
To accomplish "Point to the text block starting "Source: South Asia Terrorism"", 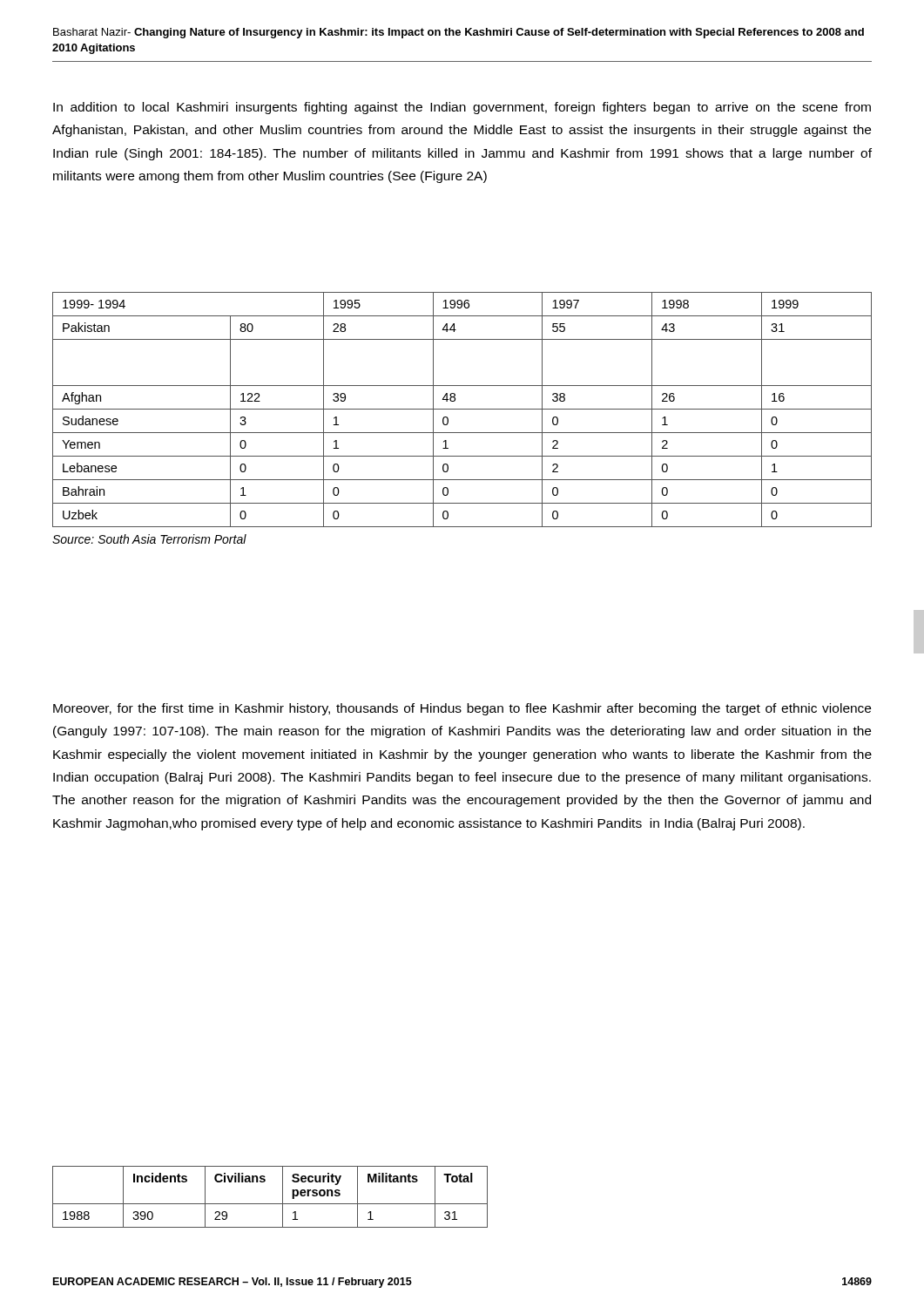I will point(149,539).
